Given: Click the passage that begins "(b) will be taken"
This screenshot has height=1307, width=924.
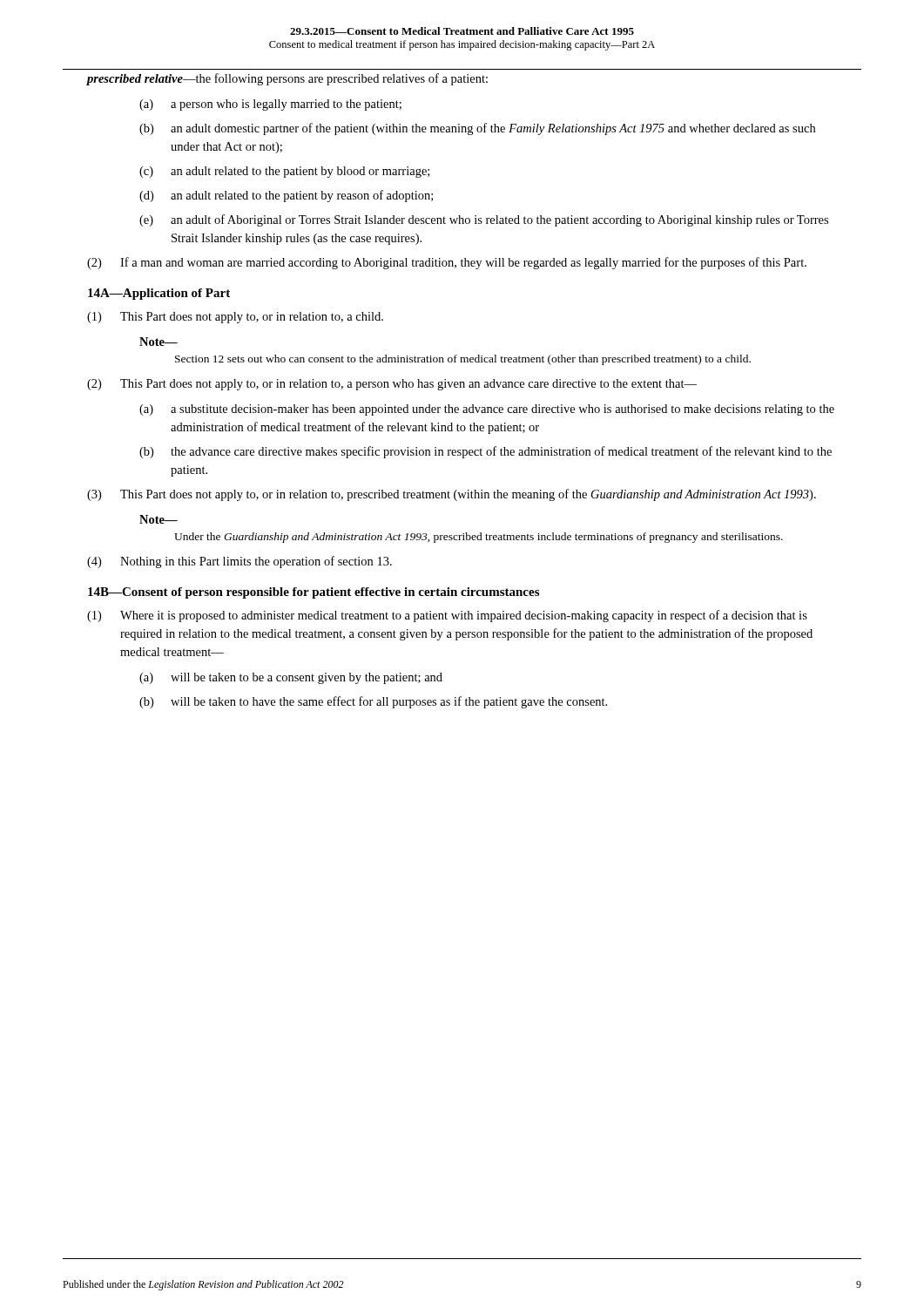Looking at the screenshot, I should pos(488,702).
